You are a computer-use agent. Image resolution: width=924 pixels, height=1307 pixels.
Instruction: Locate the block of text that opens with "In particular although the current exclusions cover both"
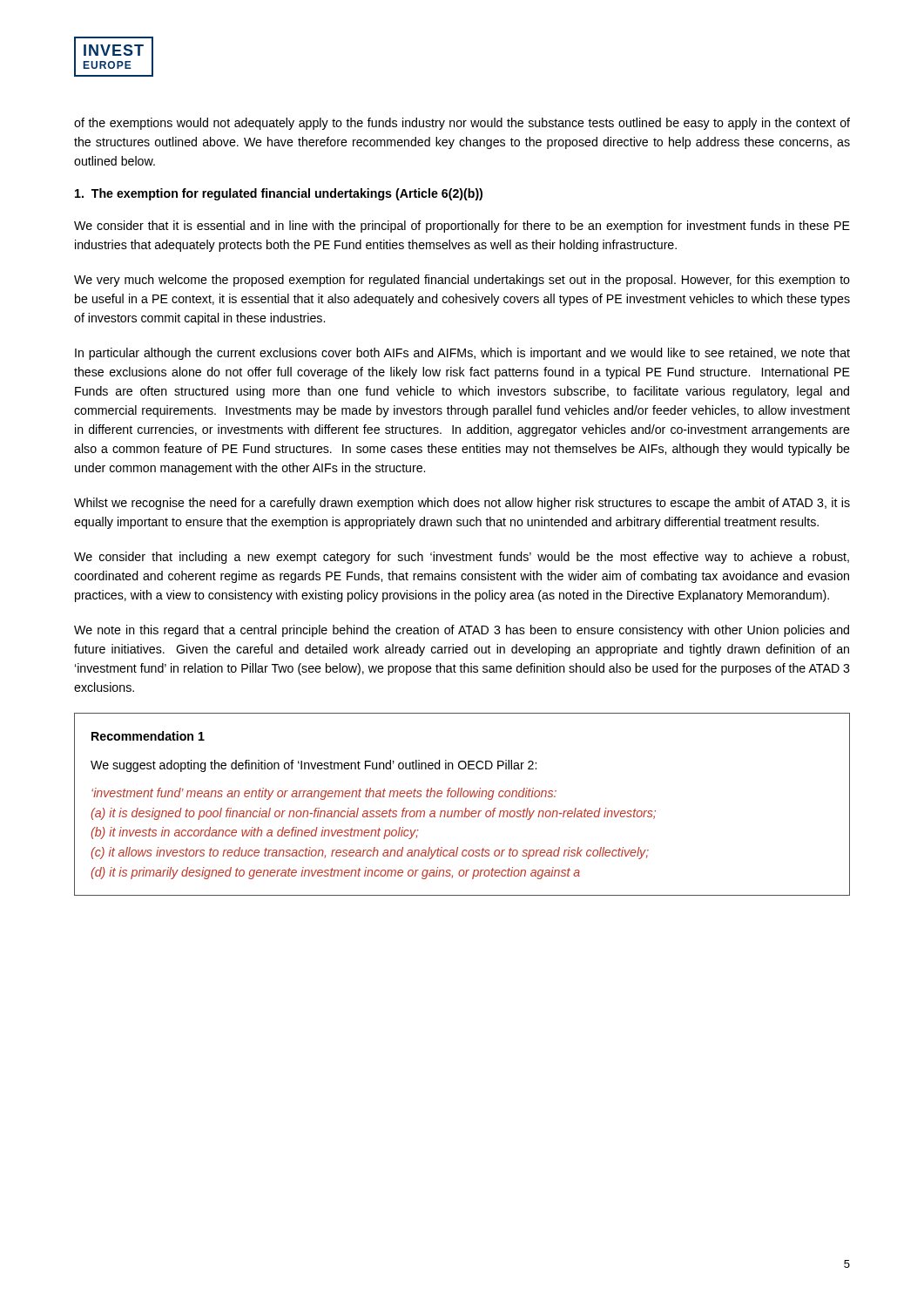pyautogui.click(x=462, y=410)
